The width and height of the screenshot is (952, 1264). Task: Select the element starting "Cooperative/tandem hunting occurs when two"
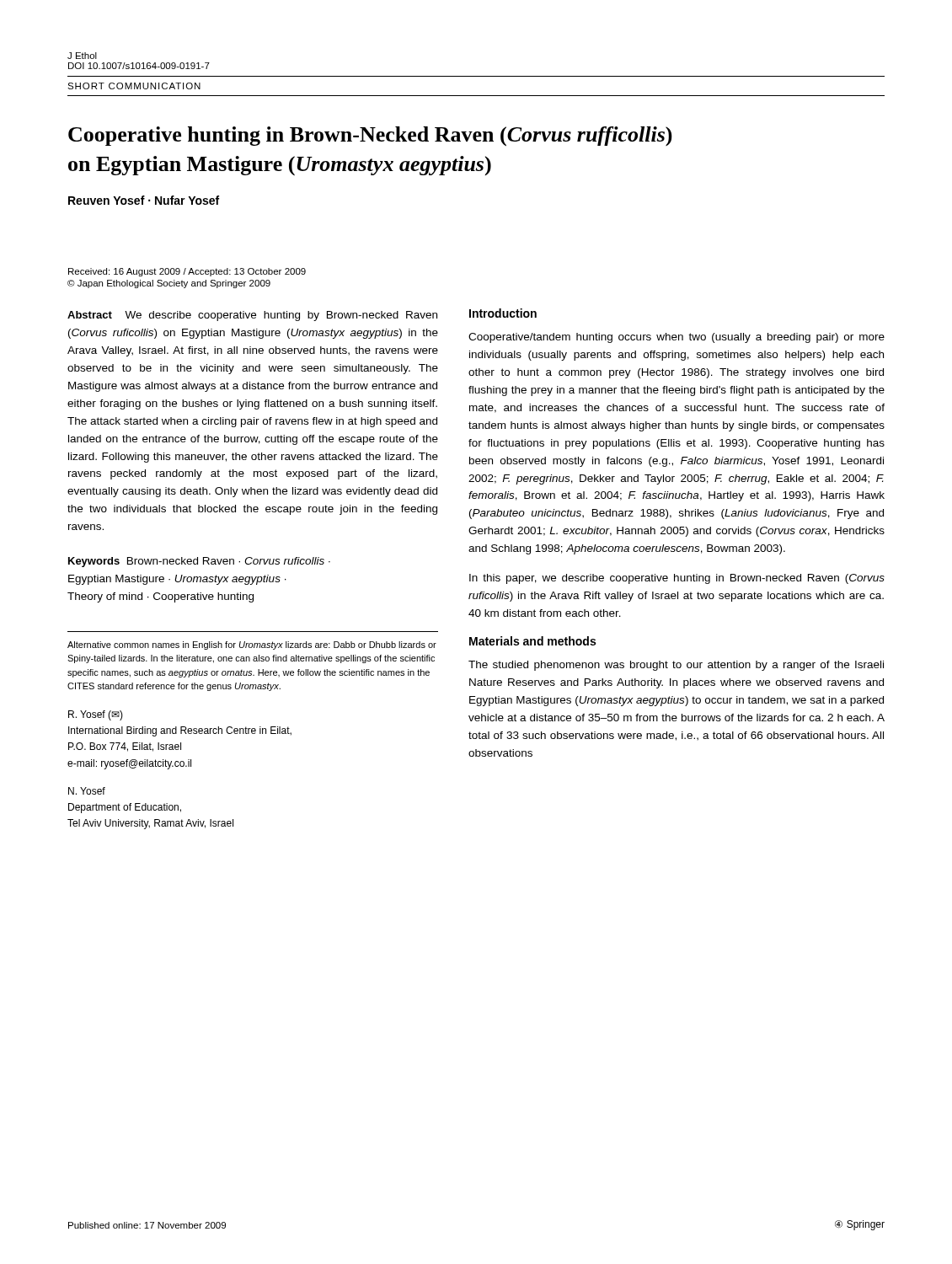tap(676, 443)
